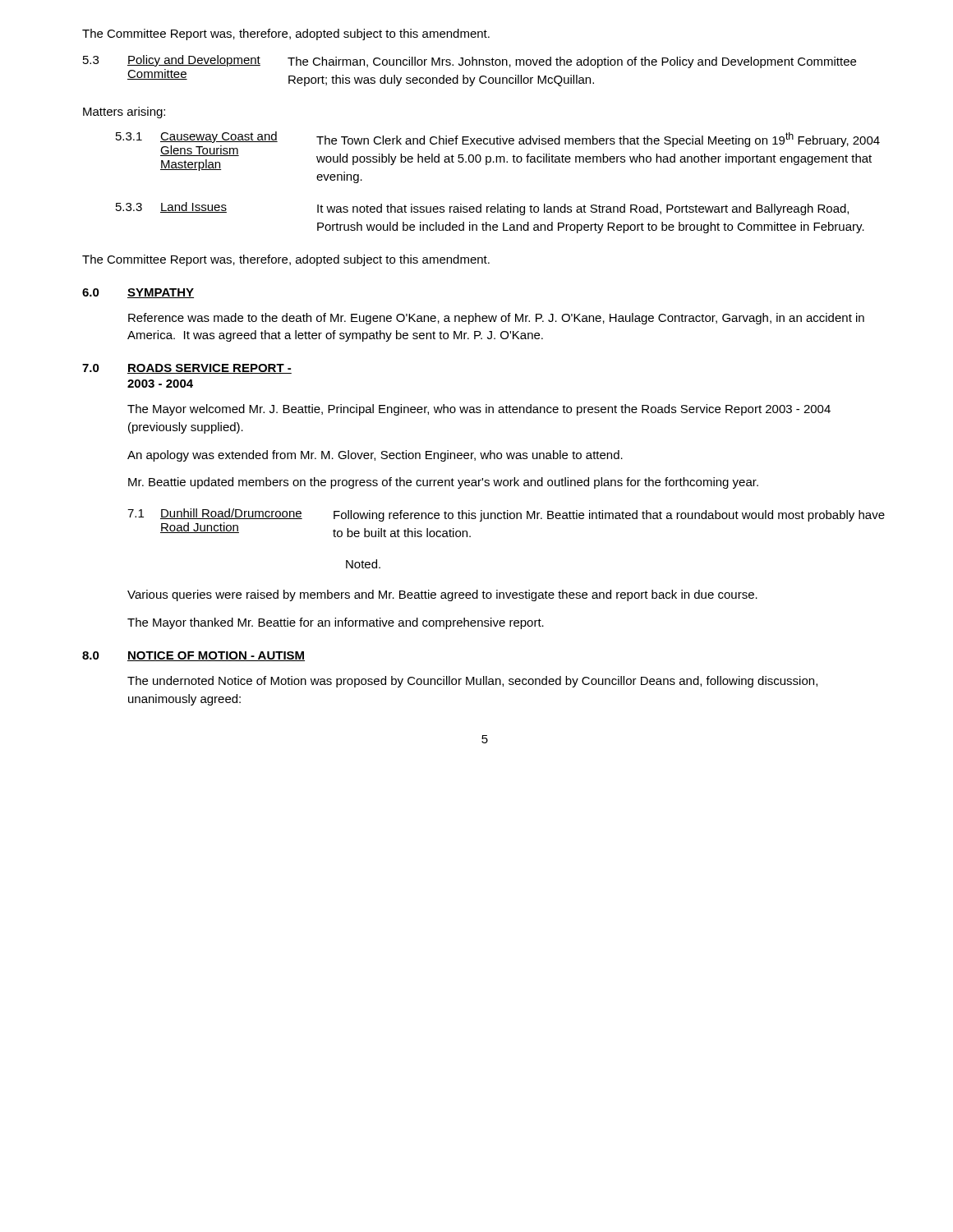Find the text starting "Reference was made to the"

(x=496, y=326)
